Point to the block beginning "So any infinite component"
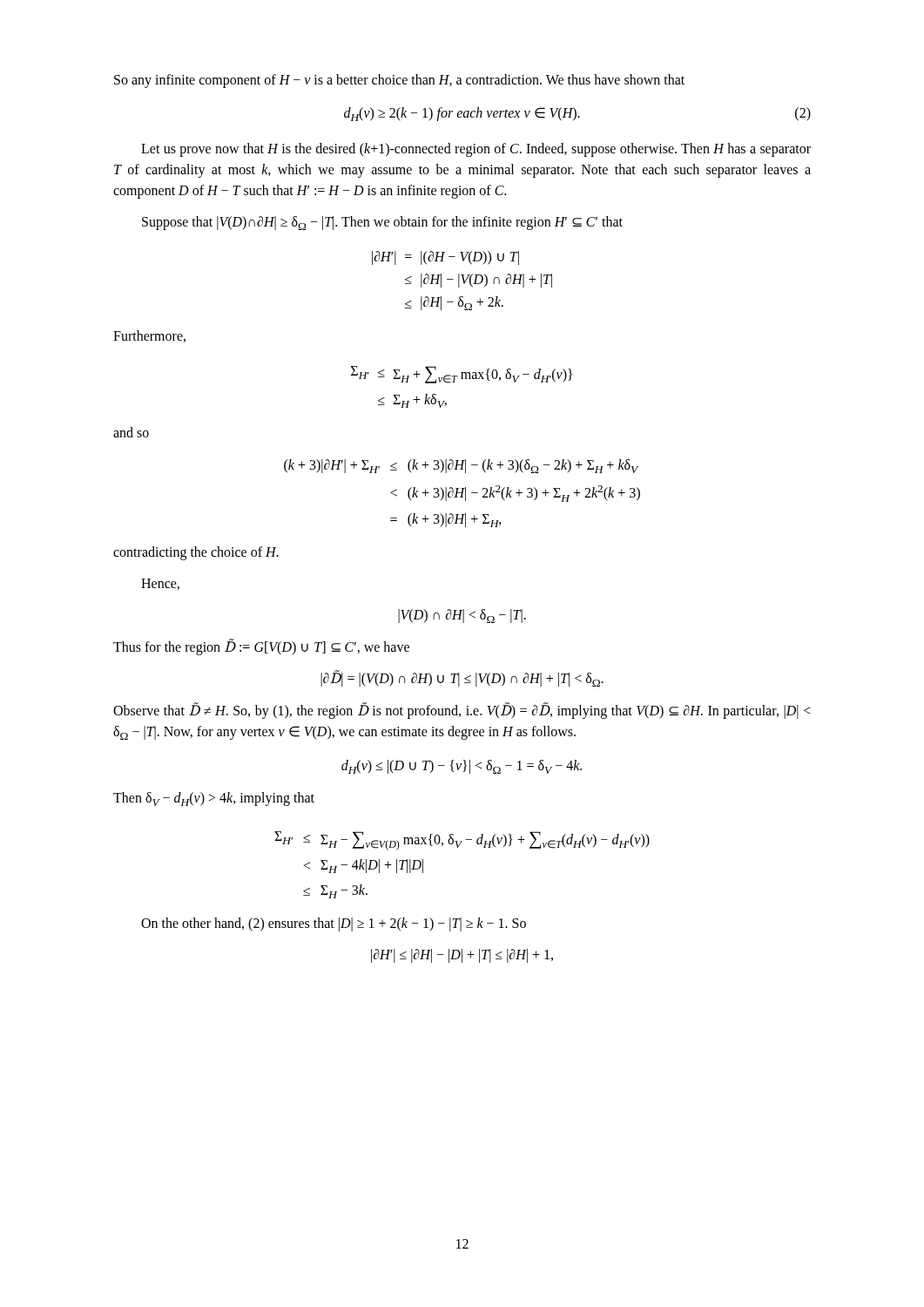 (x=462, y=80)
